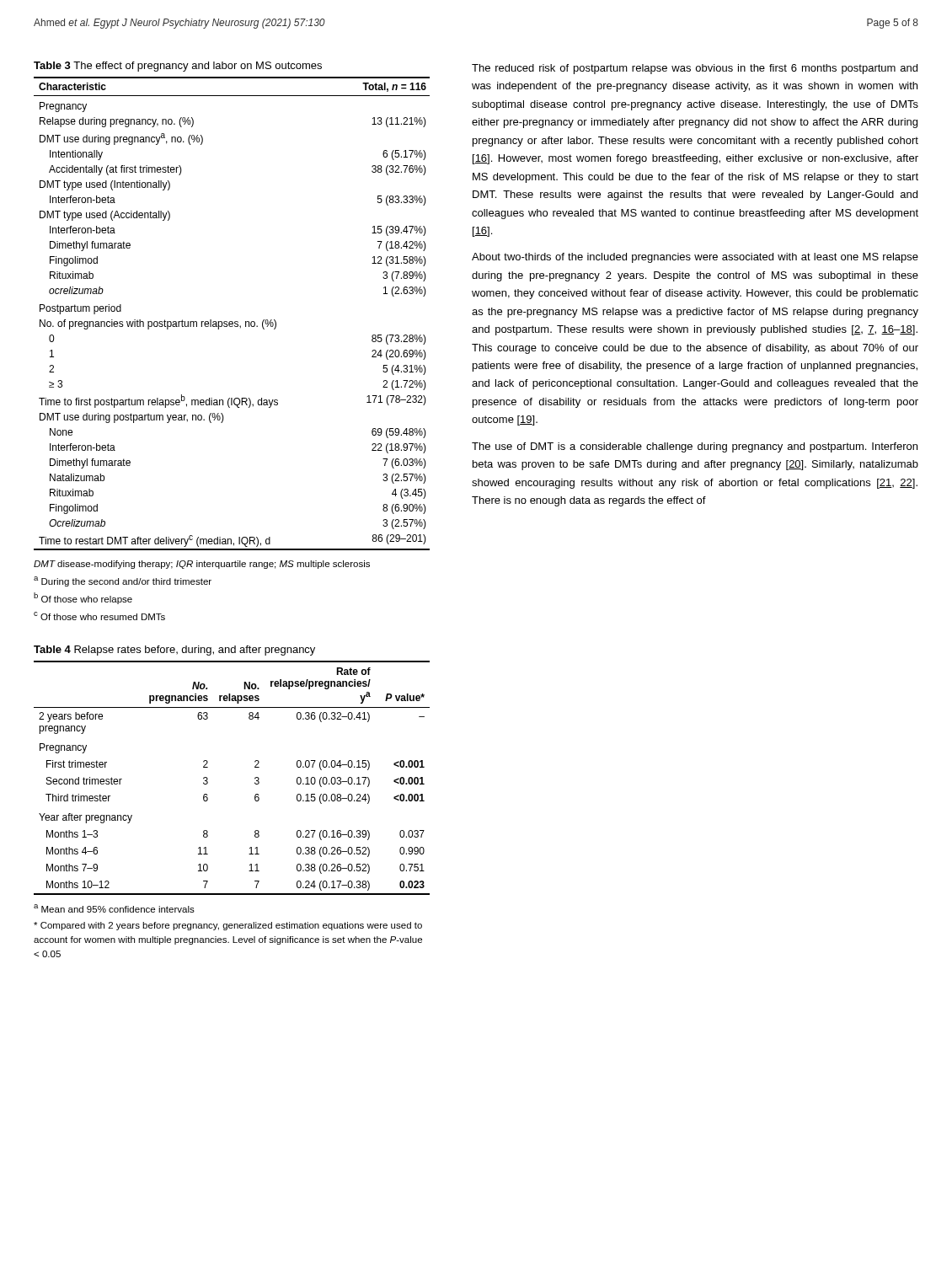The height and width of the screenshot is (1264, 952).
Task: Select the table that reads "2 years before pregnancy"
Action: pyautogui.click(x=232, y=778)
